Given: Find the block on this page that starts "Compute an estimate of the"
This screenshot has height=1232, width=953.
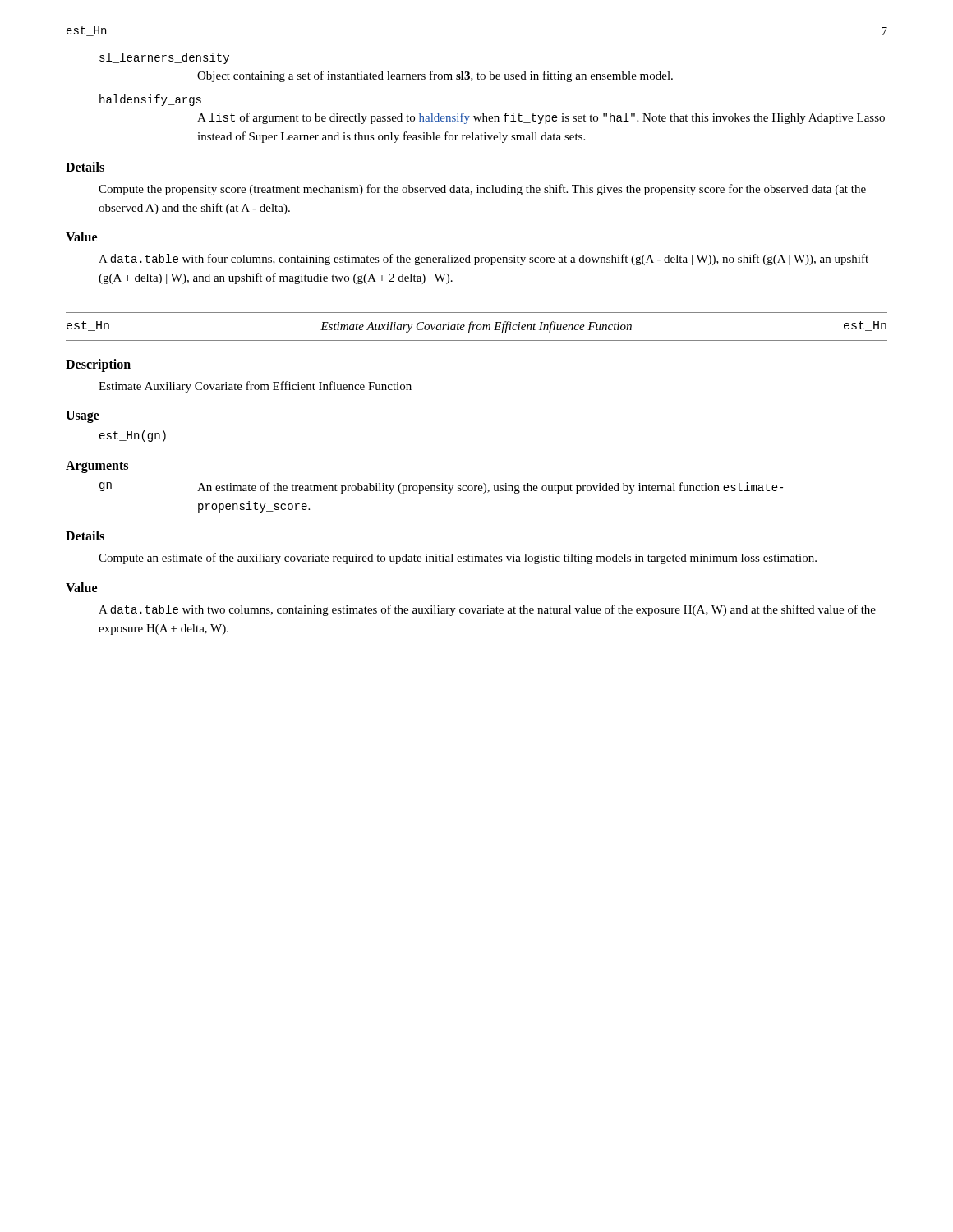Looking at the screenshot, I should (x=458, y=558).
